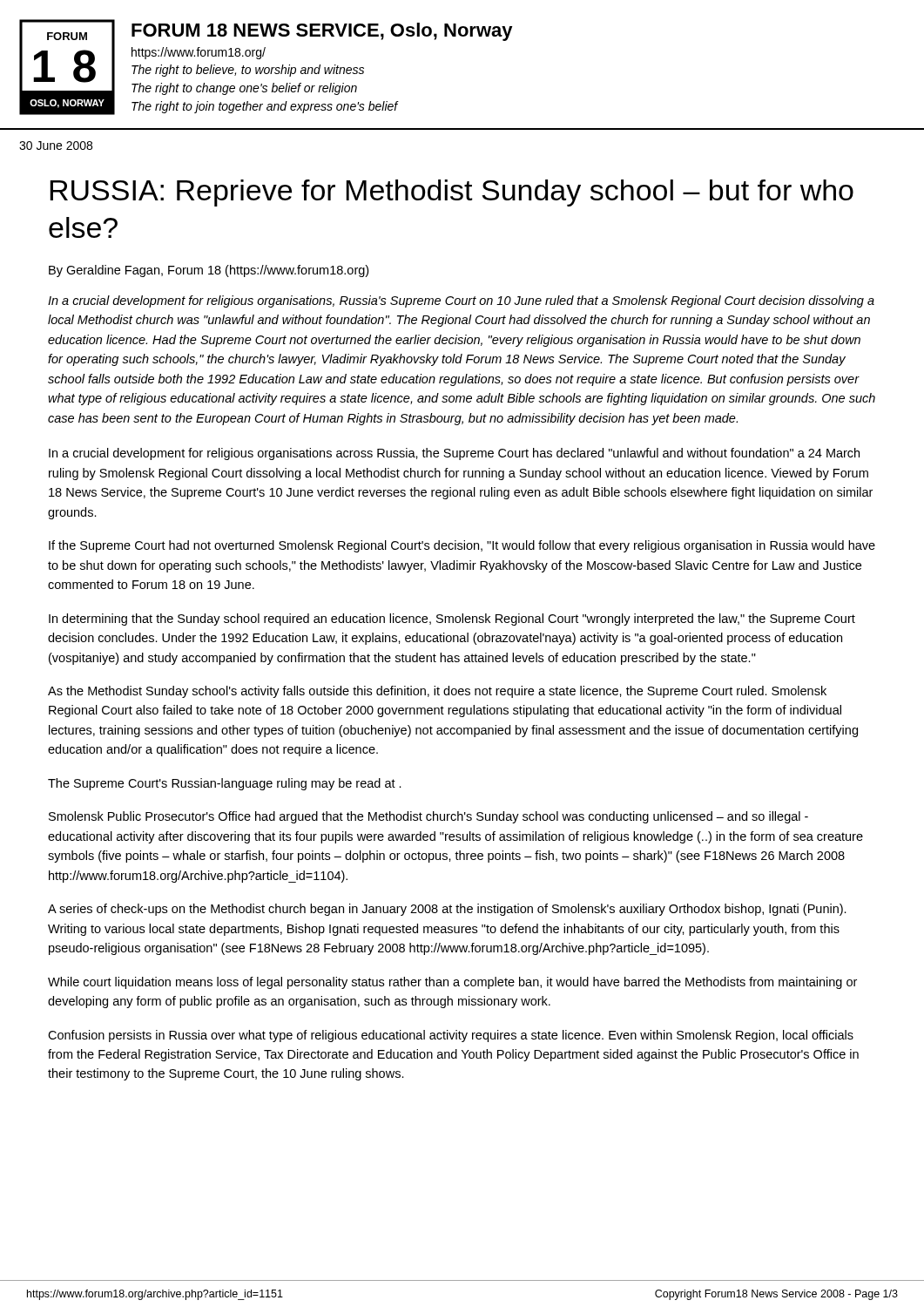Locate the title
This screenshot has height=1307, width=924.
coord(451,208)
